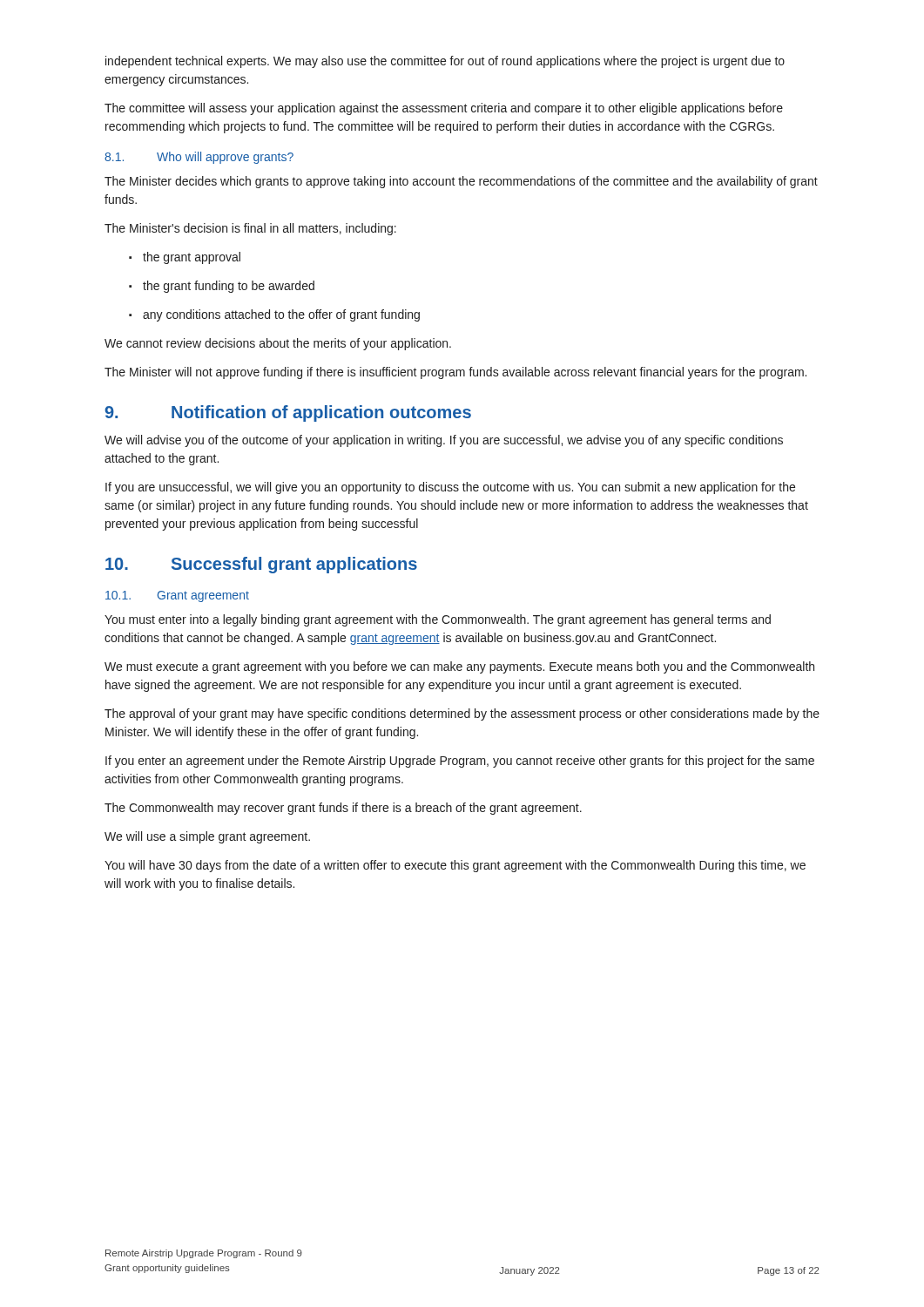
Task: Locate the block of text that opens with "The Minister decides which grants to"
Action: click(x=462, y=191)
